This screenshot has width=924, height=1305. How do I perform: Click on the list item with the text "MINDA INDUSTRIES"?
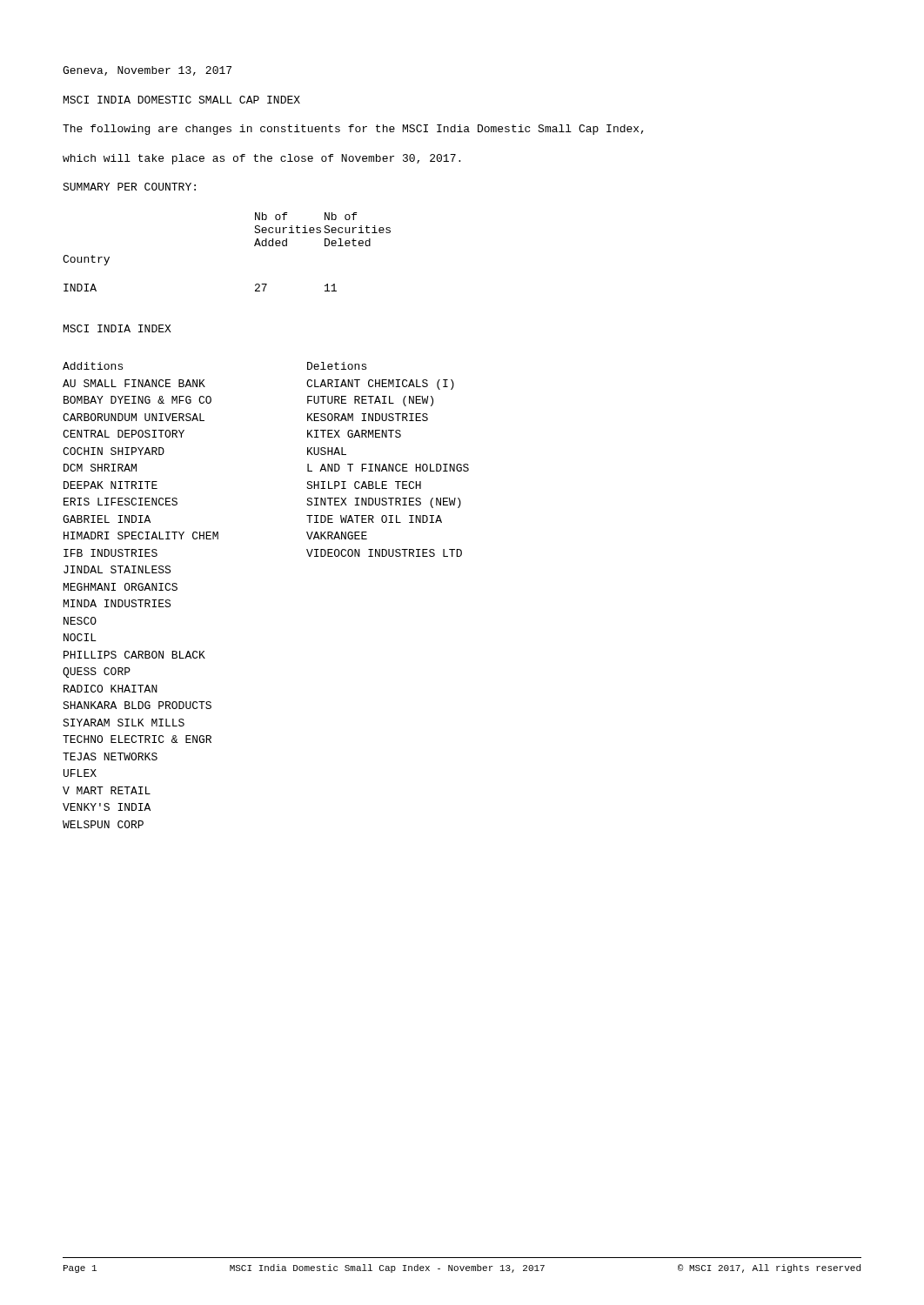[x=117, y=603]
